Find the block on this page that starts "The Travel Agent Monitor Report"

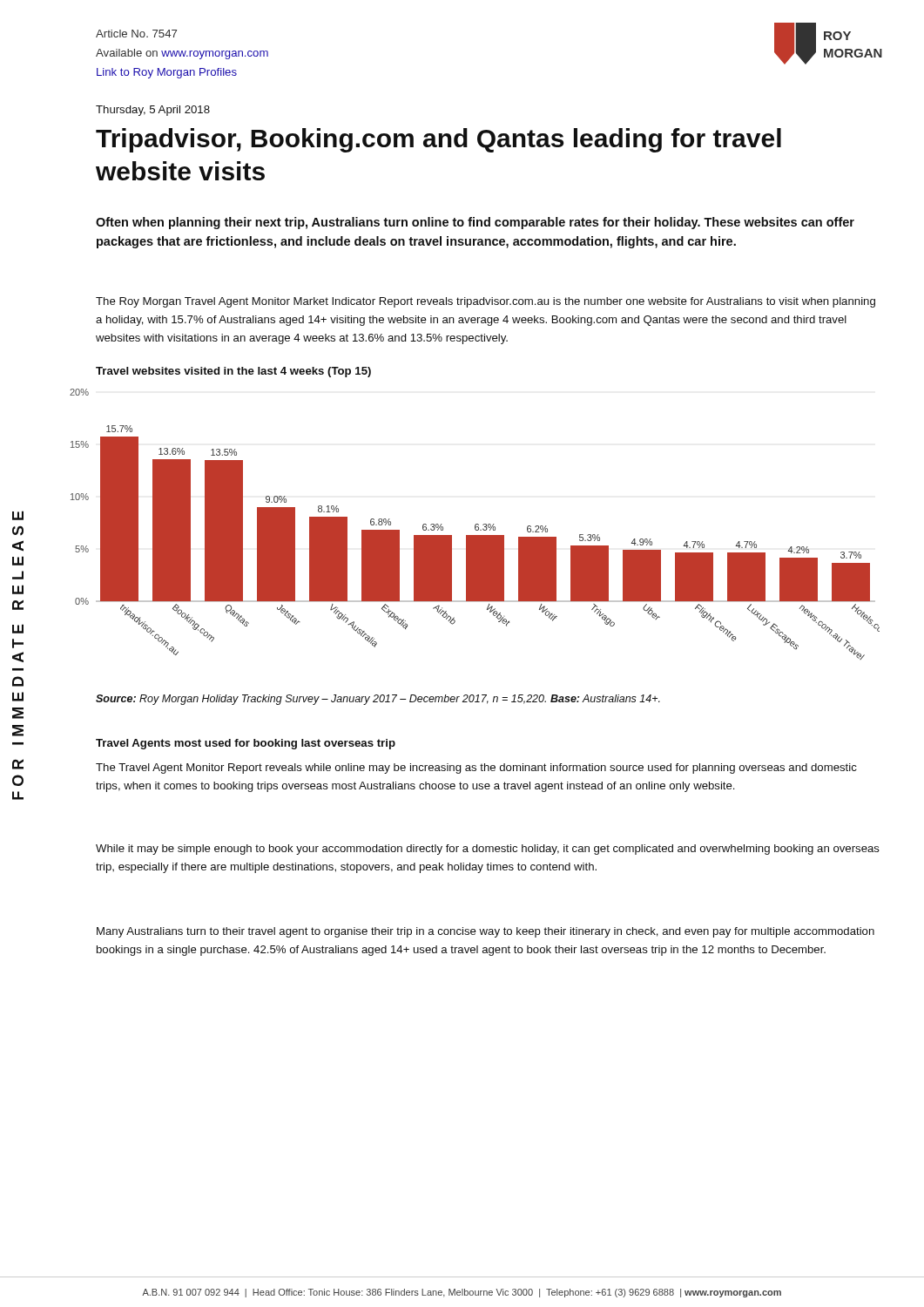coord(476,776)
